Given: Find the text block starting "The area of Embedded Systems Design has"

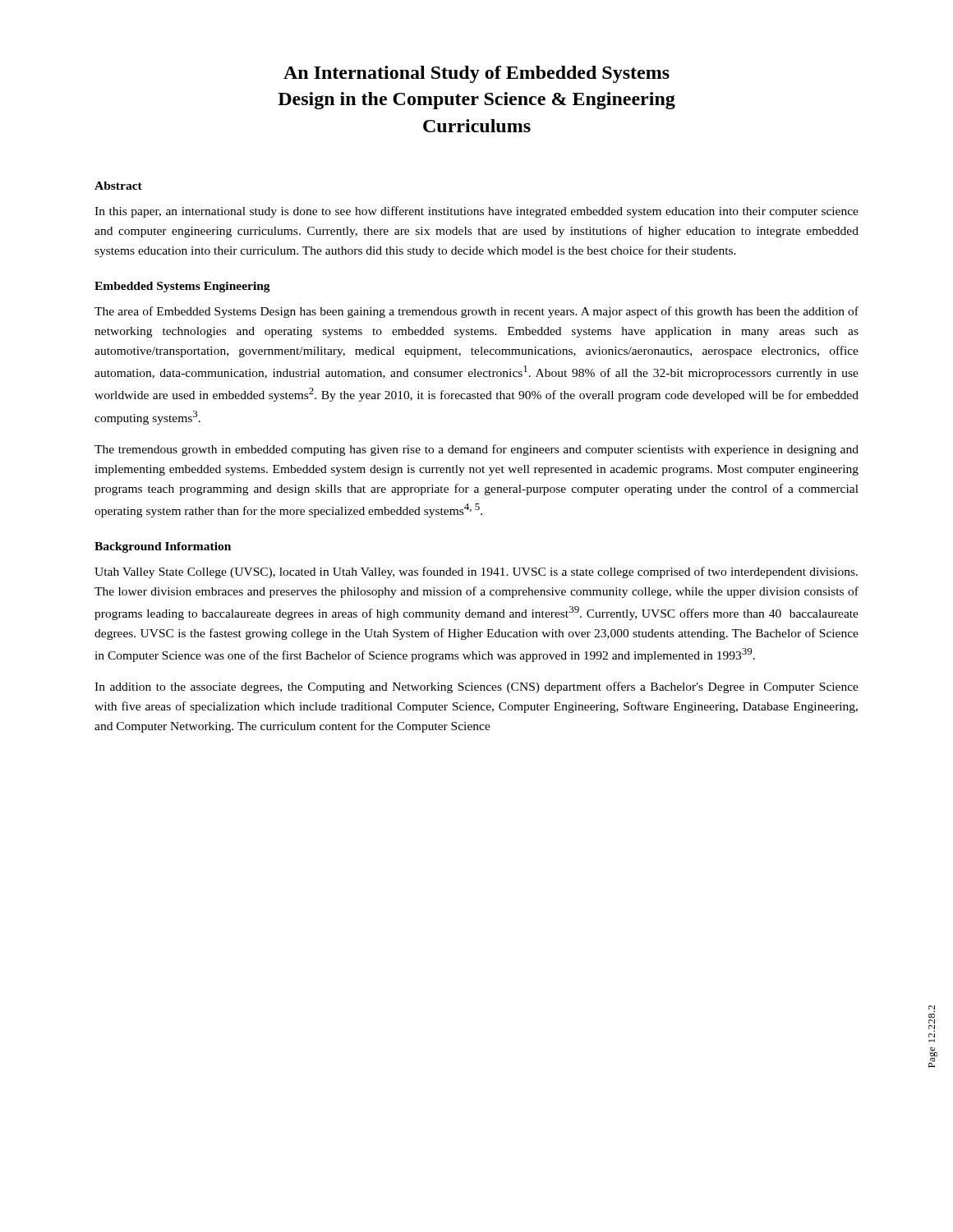Looking at the screenshot, I should tap(476, 364).
